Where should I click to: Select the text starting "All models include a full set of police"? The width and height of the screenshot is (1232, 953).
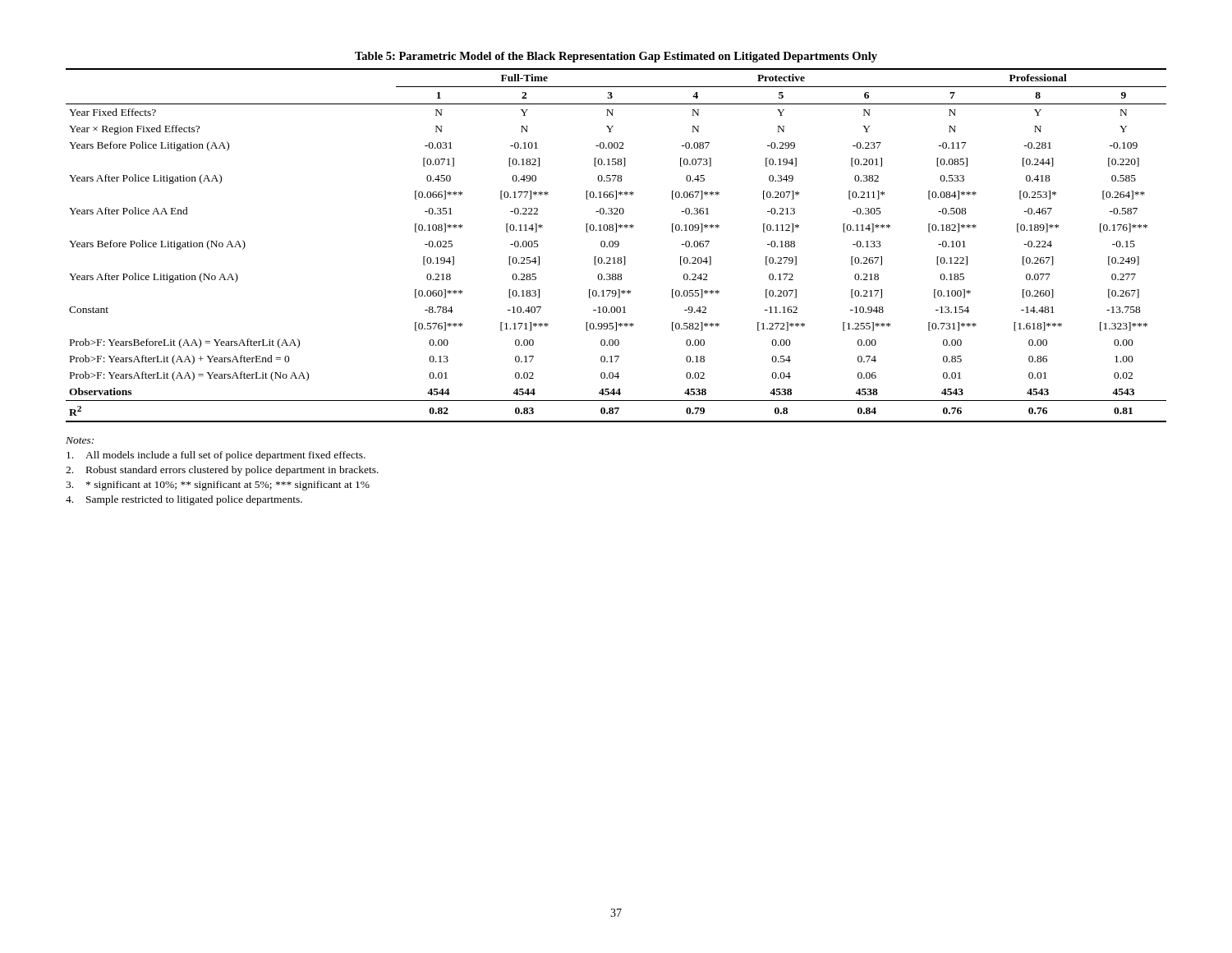tap(216, 455)
